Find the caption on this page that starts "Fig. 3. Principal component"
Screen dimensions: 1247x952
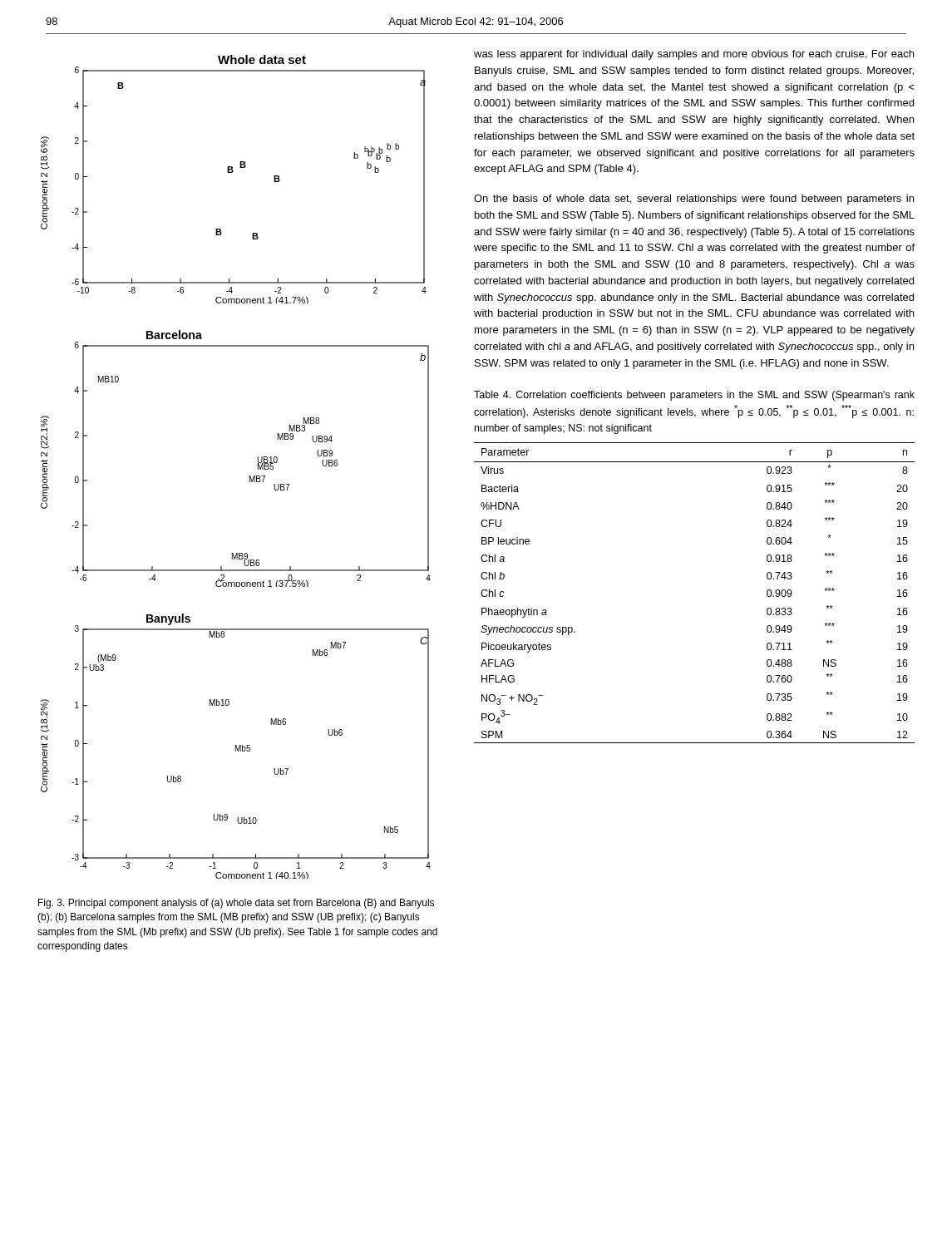click(x=238, y=924)
